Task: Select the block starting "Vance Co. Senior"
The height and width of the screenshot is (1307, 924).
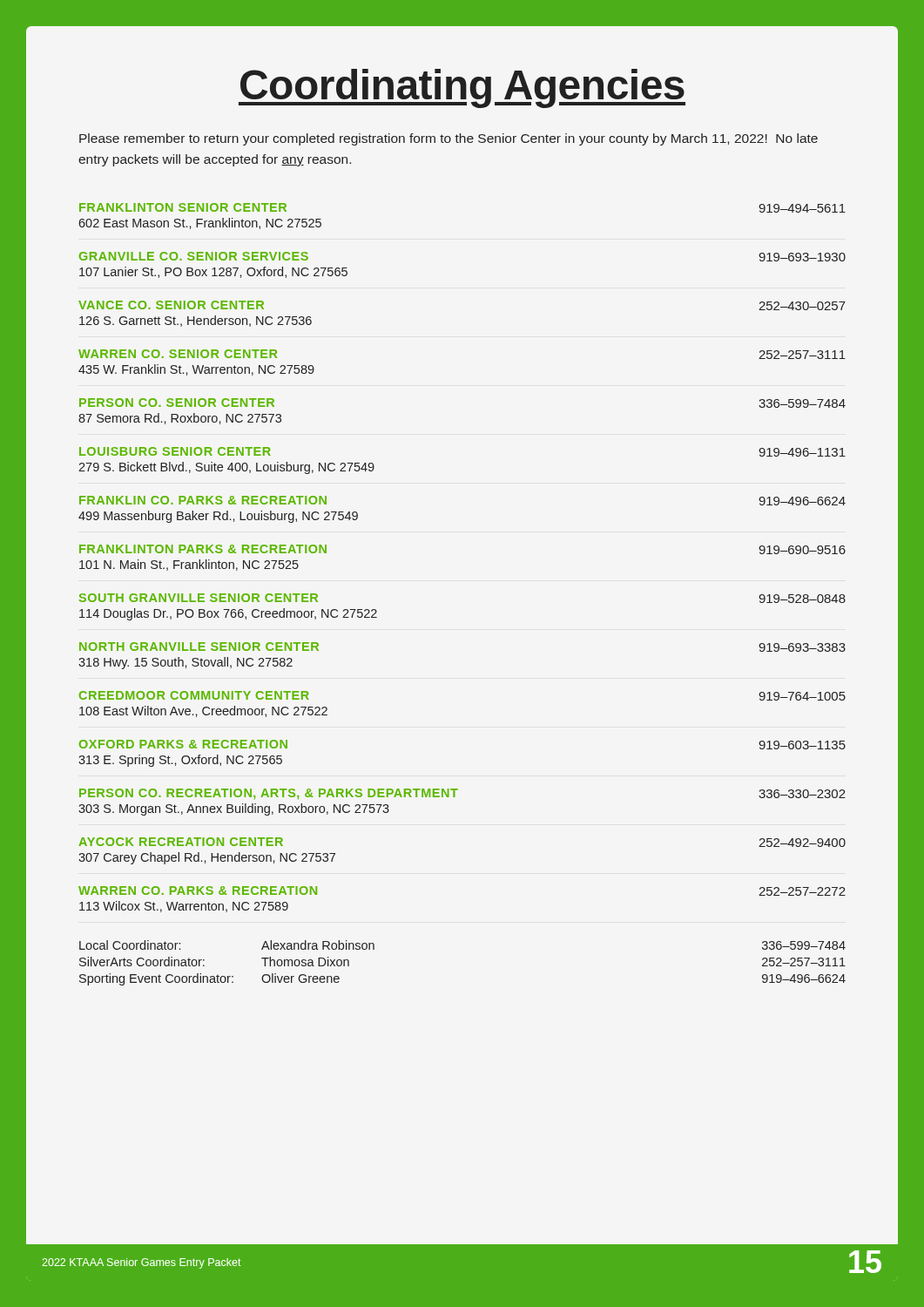Action: click(x=169, y=305)
